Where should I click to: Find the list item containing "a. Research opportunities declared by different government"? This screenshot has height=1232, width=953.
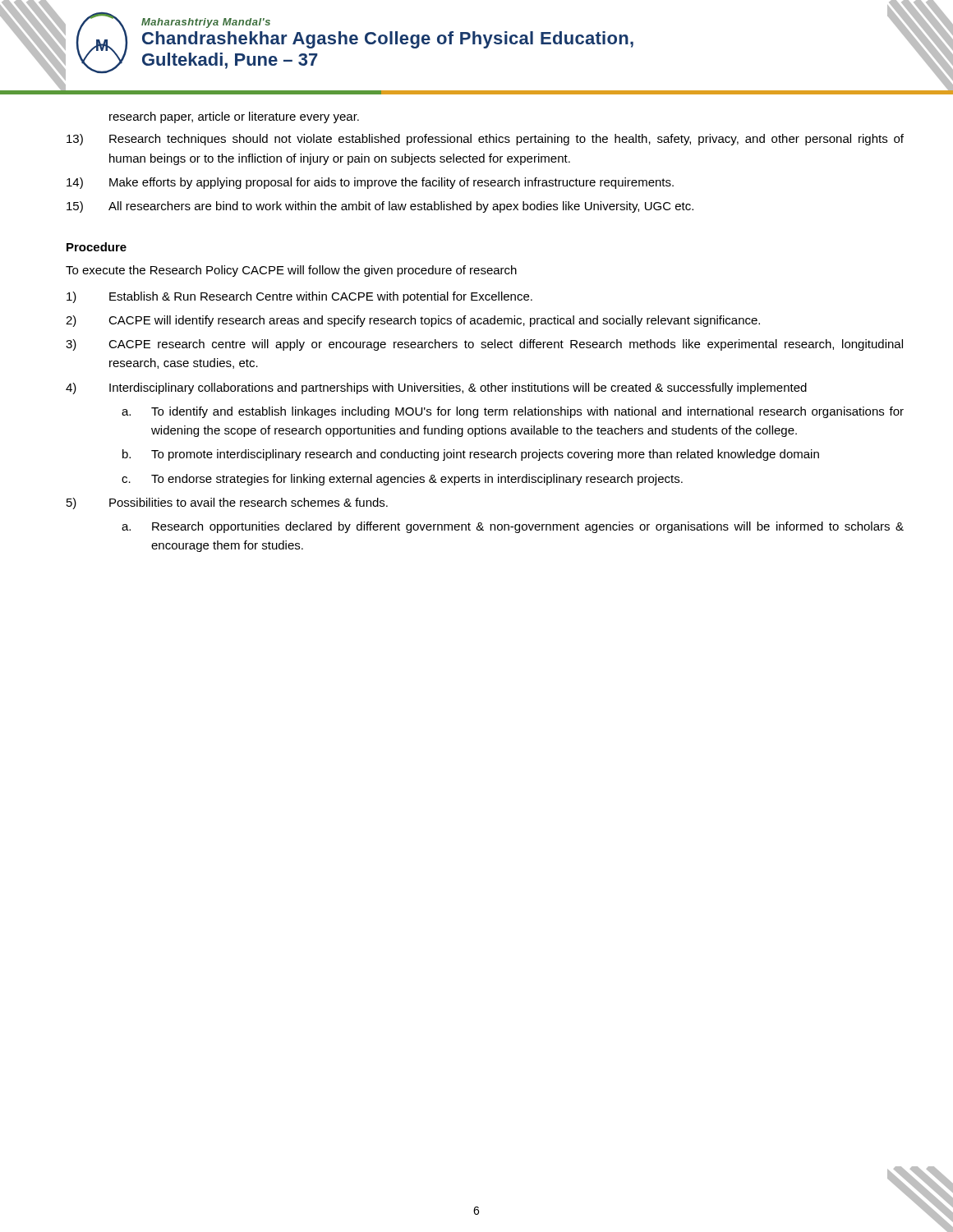pos(513,536)
